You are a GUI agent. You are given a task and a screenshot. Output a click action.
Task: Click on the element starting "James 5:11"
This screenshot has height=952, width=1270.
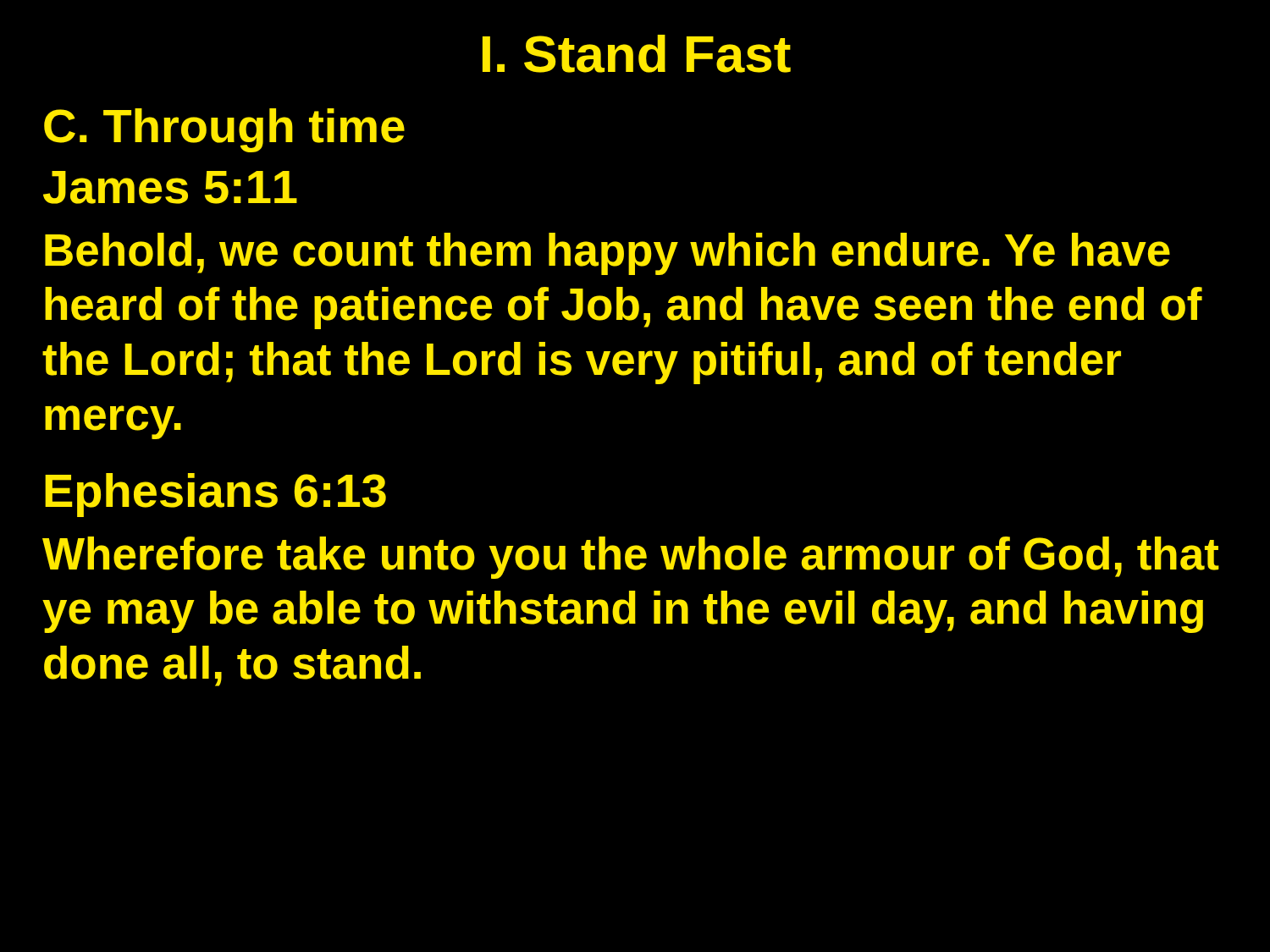click(x=170, y=187)
